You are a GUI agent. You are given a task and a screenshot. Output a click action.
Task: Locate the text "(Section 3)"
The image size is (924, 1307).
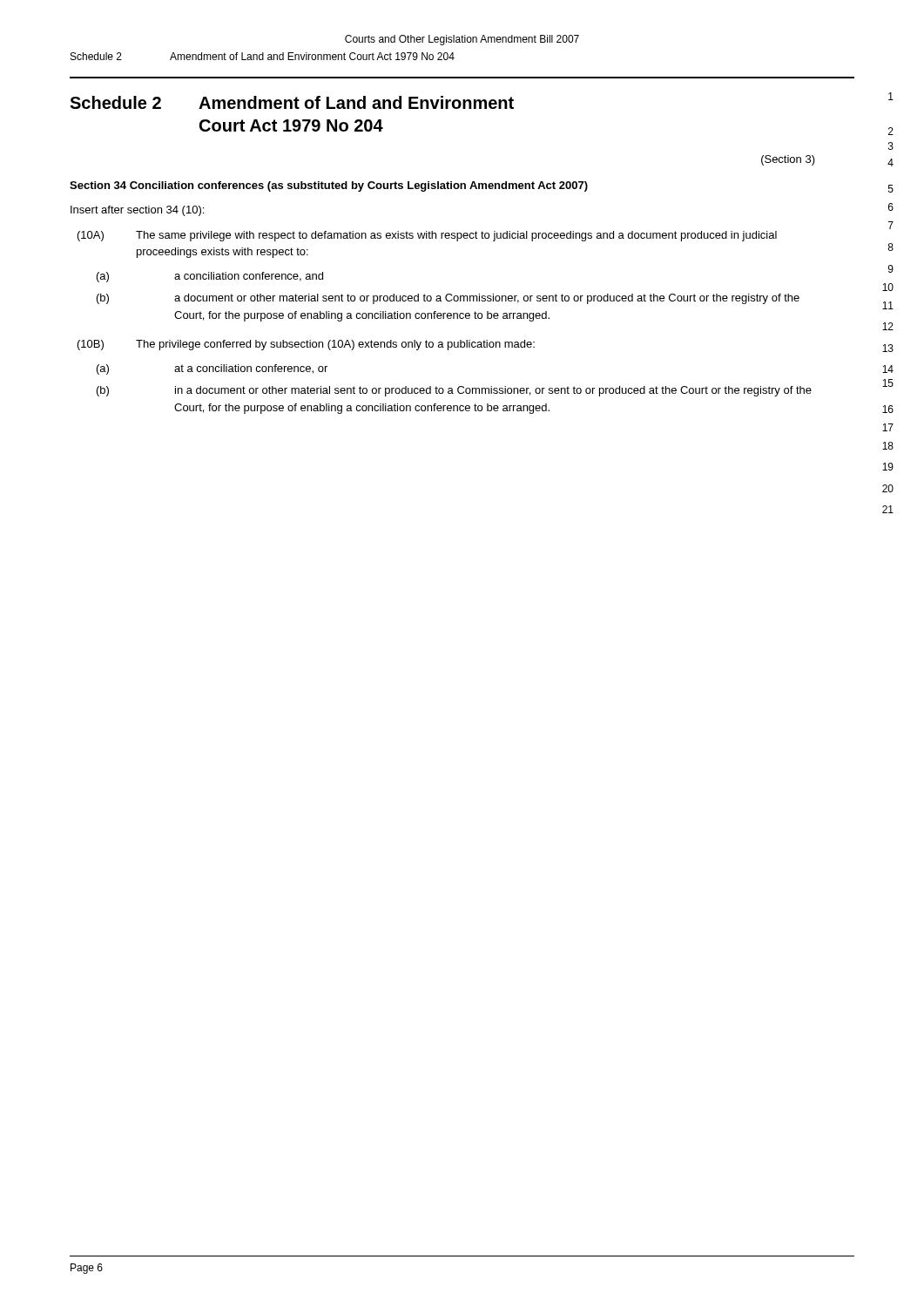tap(788, 159)
